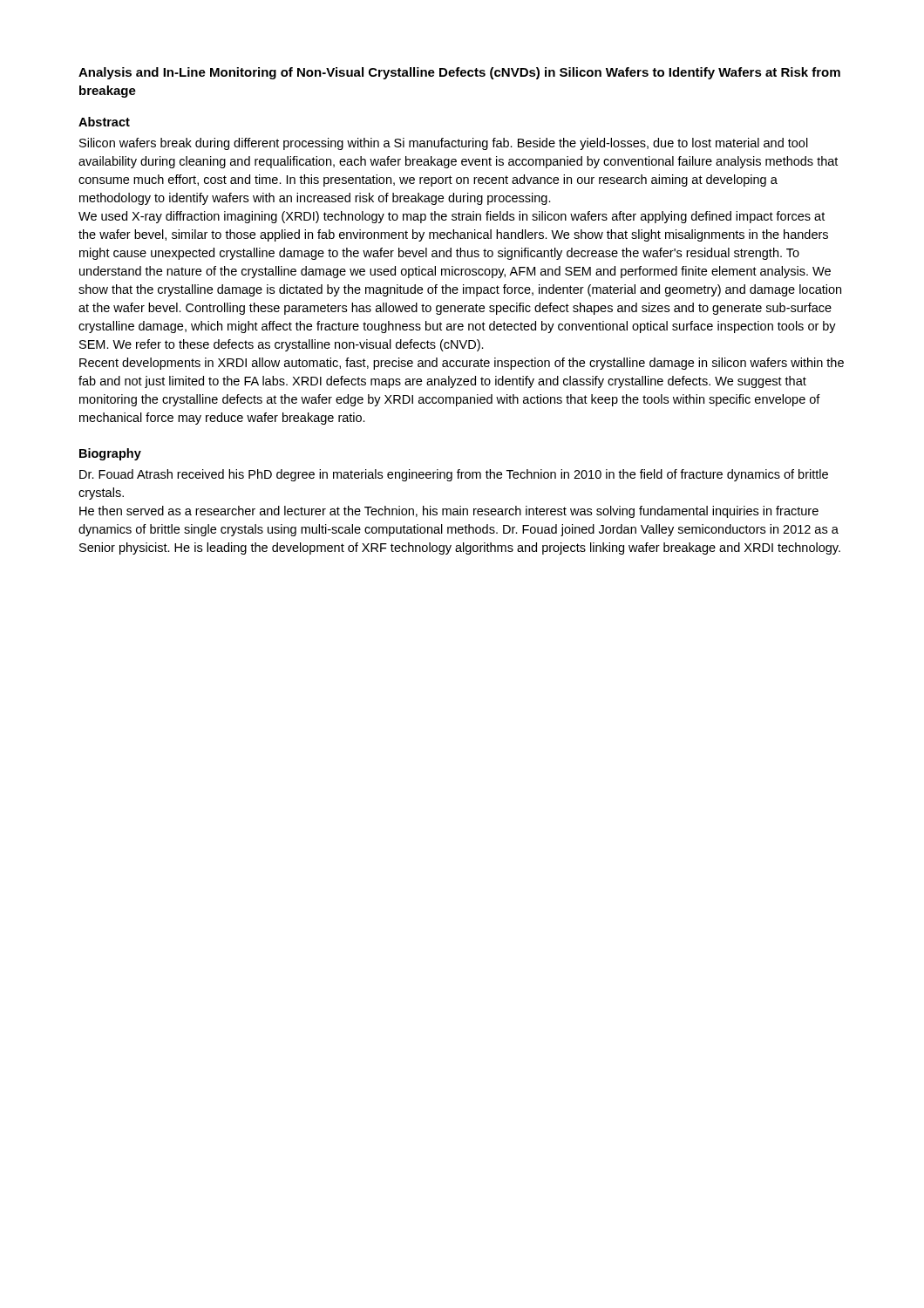This screenshot has width=924, height=1308.
Task: Point to the block starting "Silicon wafers break during different processing within a"
Action: tap(462, 281)
